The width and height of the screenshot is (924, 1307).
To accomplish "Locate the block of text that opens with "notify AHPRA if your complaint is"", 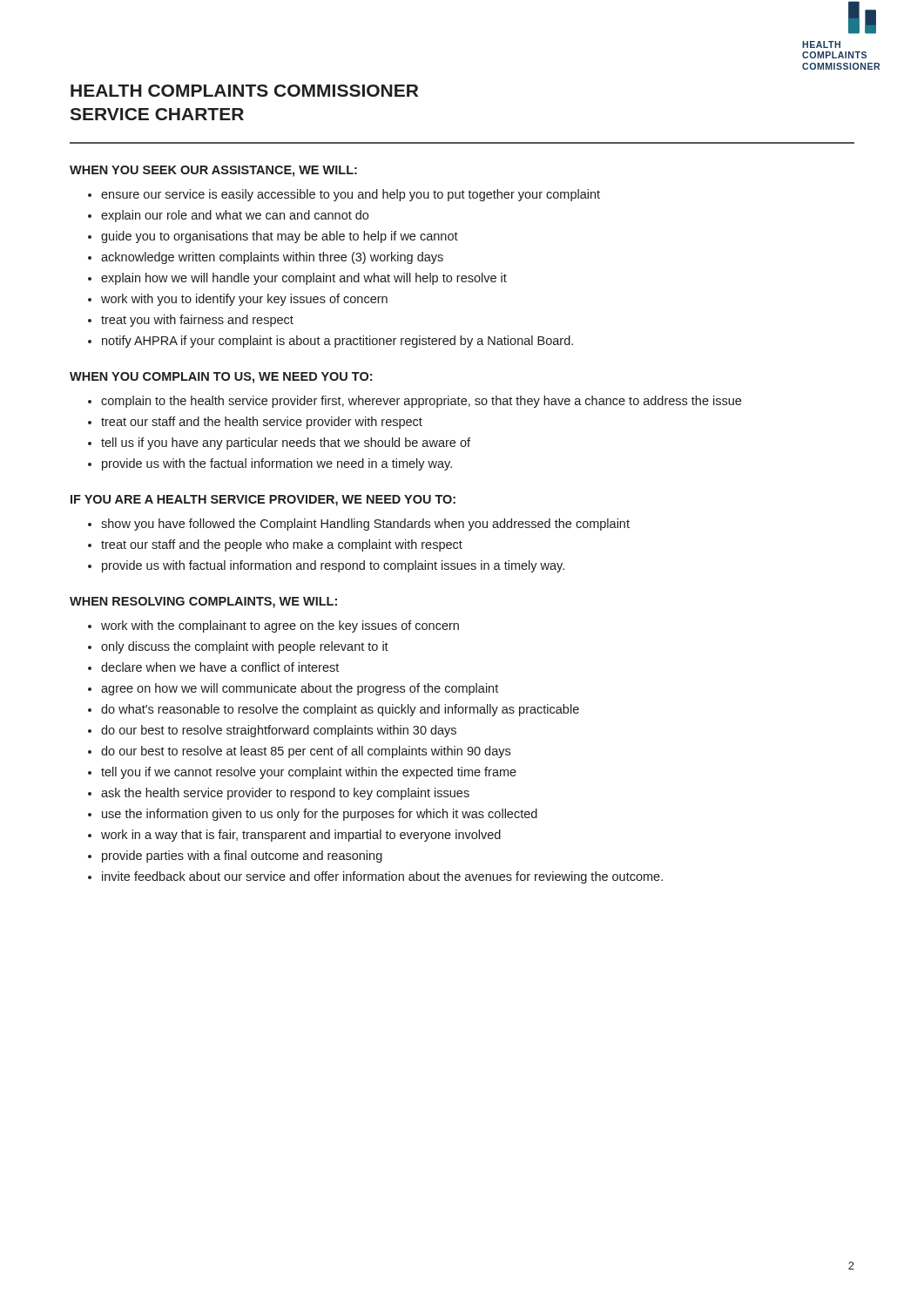I will coord(338,340).
